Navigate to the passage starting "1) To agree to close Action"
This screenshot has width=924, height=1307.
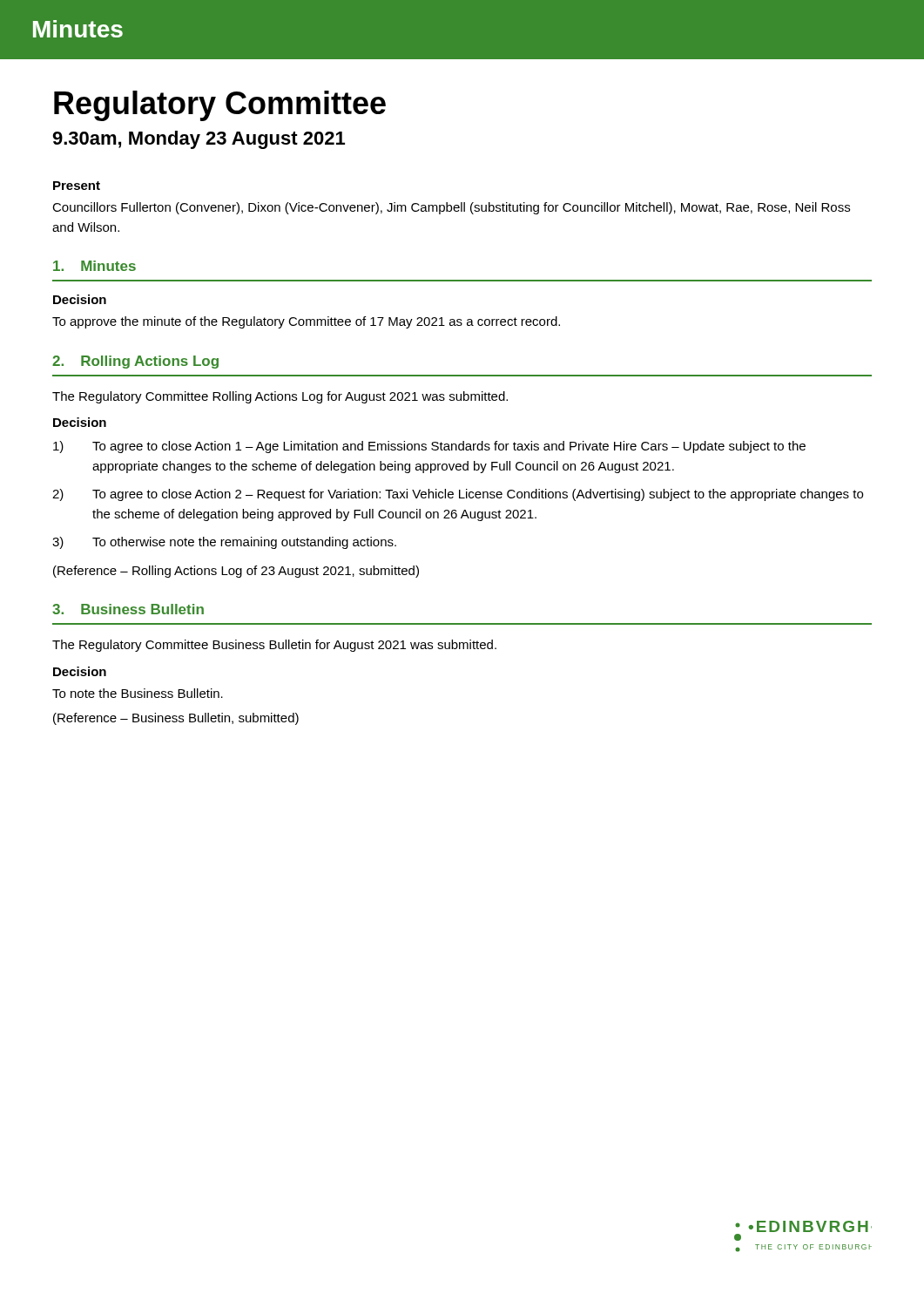click(462, 456)
